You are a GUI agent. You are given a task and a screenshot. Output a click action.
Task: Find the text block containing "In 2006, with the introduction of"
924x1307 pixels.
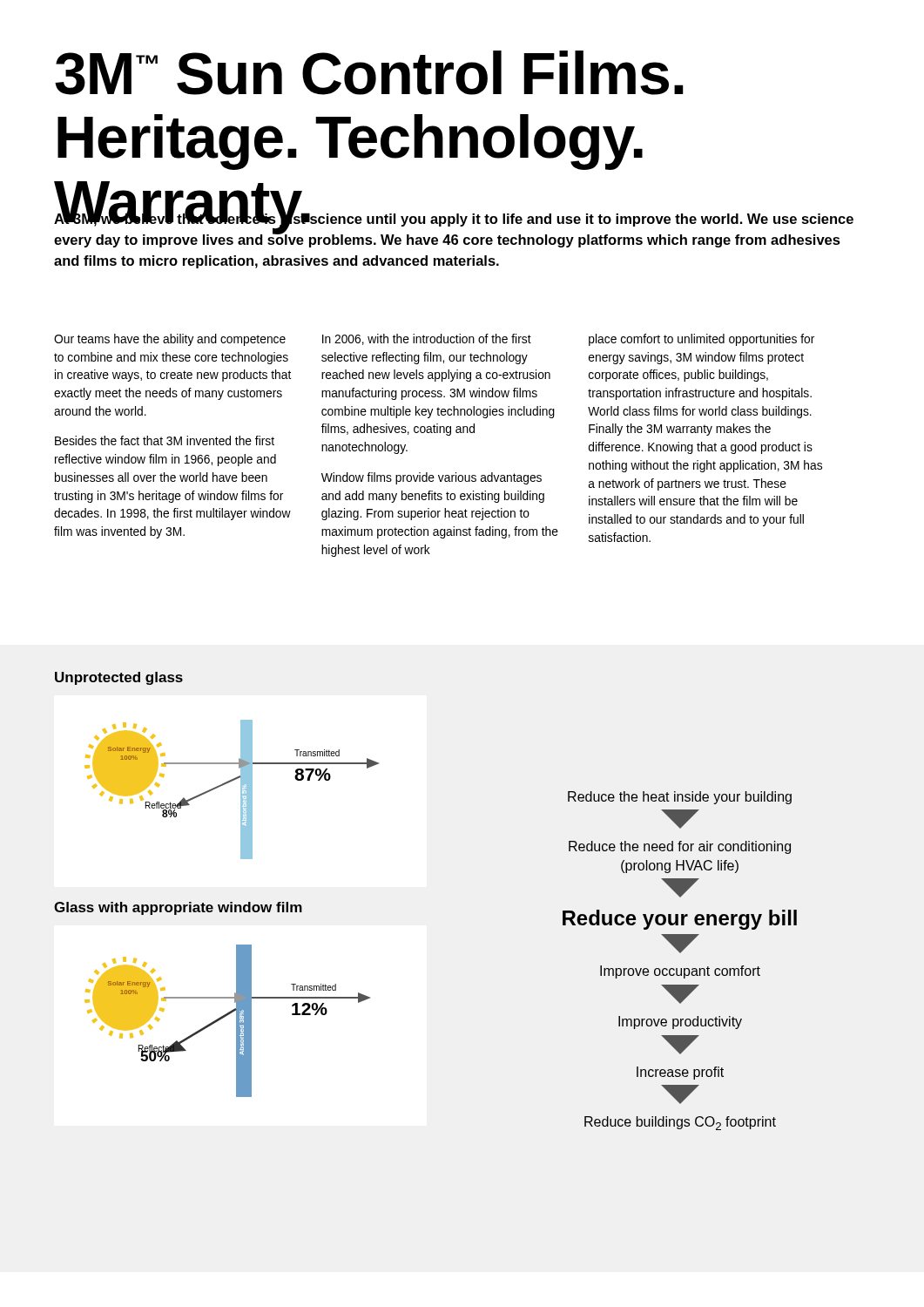click(x=442, y=445)
